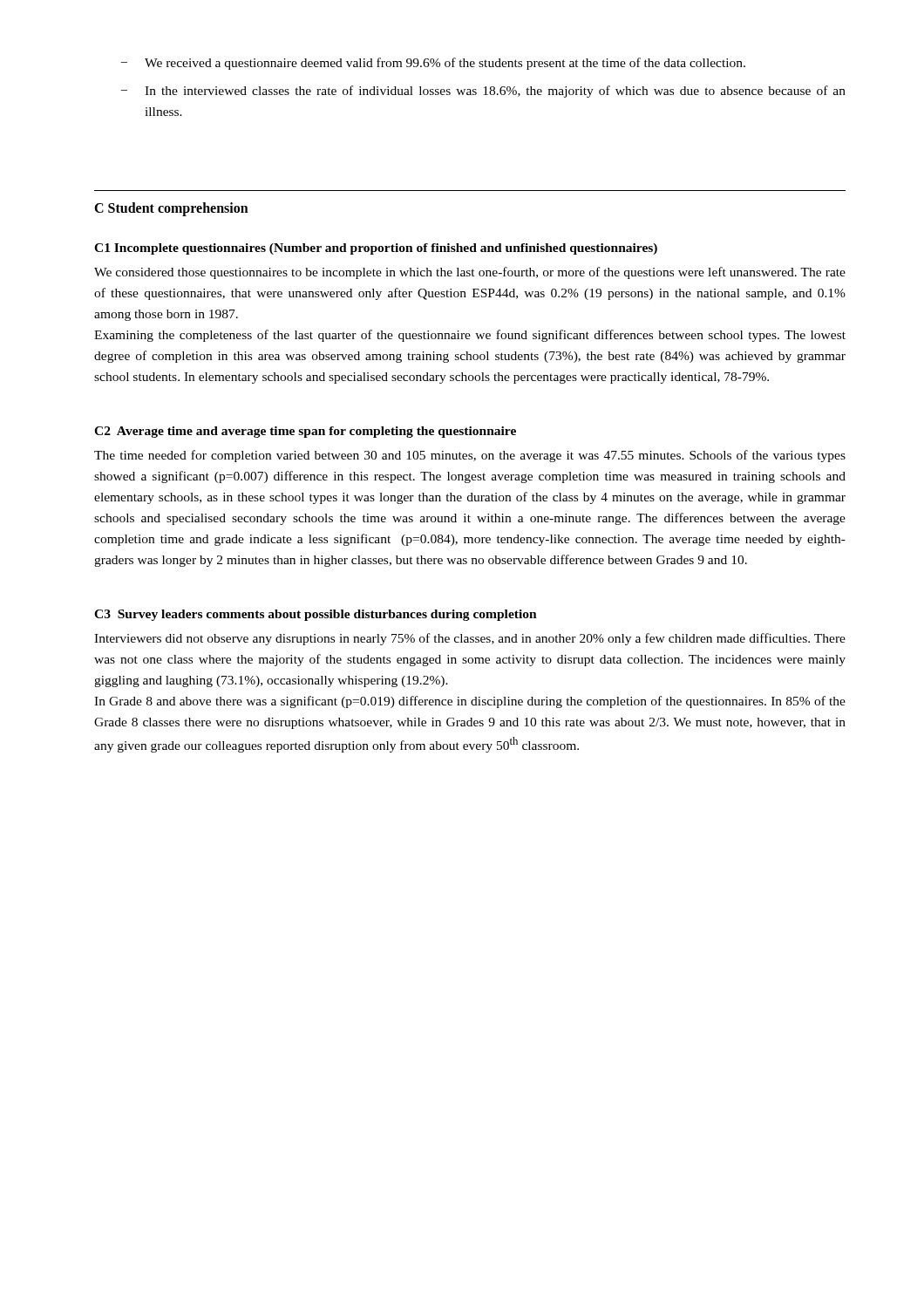This screenshot has height=1308, width=924.
Task: Point to the section header beginning "C2 Average time and average time span"
Action: click(305, 430)
